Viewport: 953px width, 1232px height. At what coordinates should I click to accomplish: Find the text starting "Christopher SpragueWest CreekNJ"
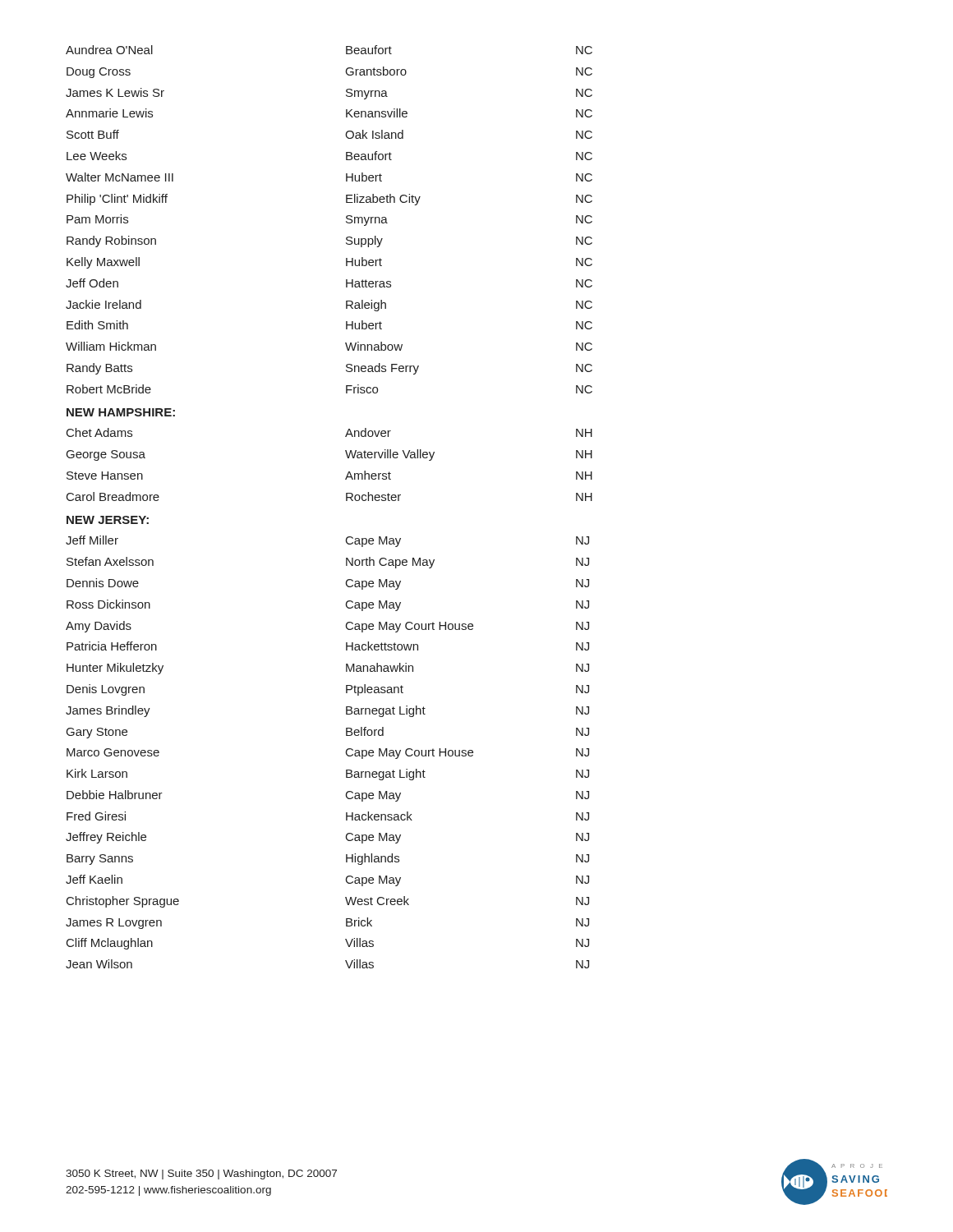point(353,901)
